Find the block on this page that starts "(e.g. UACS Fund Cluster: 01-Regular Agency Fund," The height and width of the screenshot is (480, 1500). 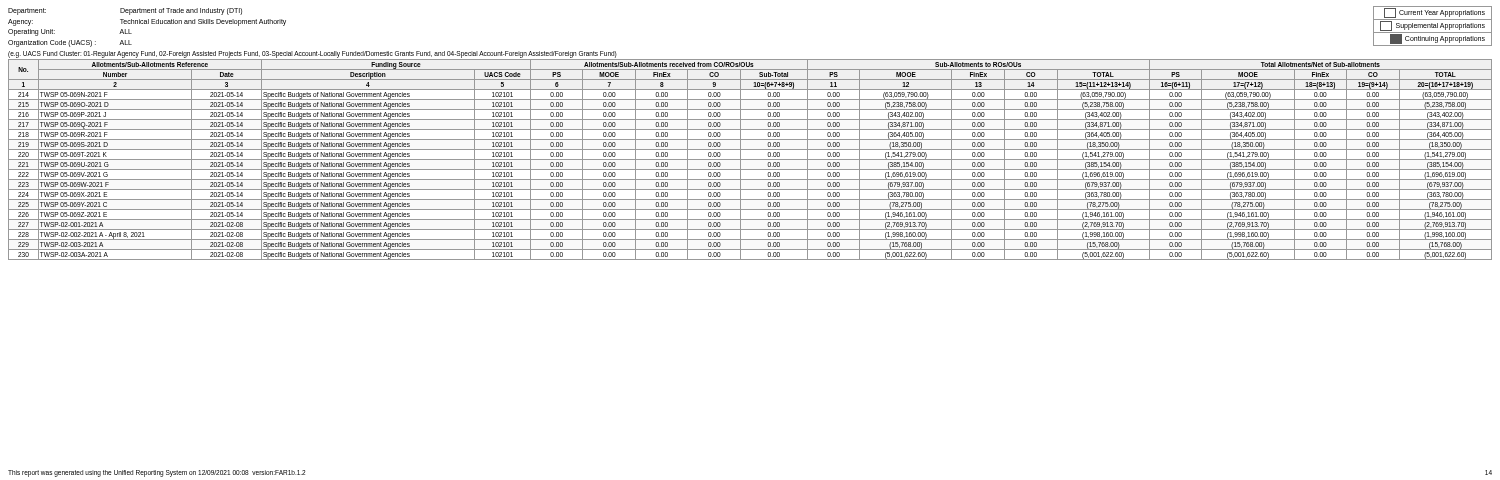pyautogui.click(x=312, y=54)
